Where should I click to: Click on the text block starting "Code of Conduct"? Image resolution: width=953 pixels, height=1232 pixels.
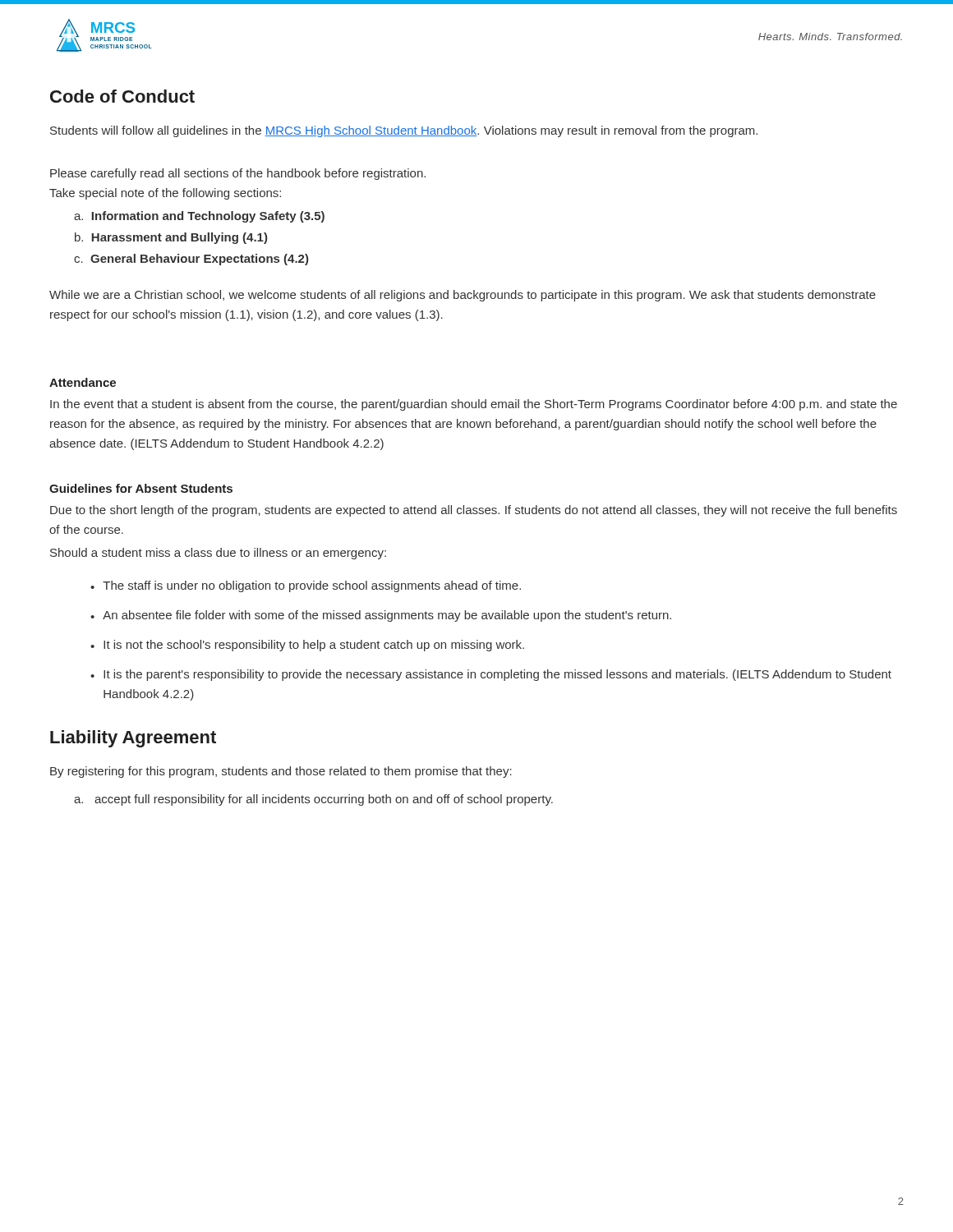tap(122, 97)
